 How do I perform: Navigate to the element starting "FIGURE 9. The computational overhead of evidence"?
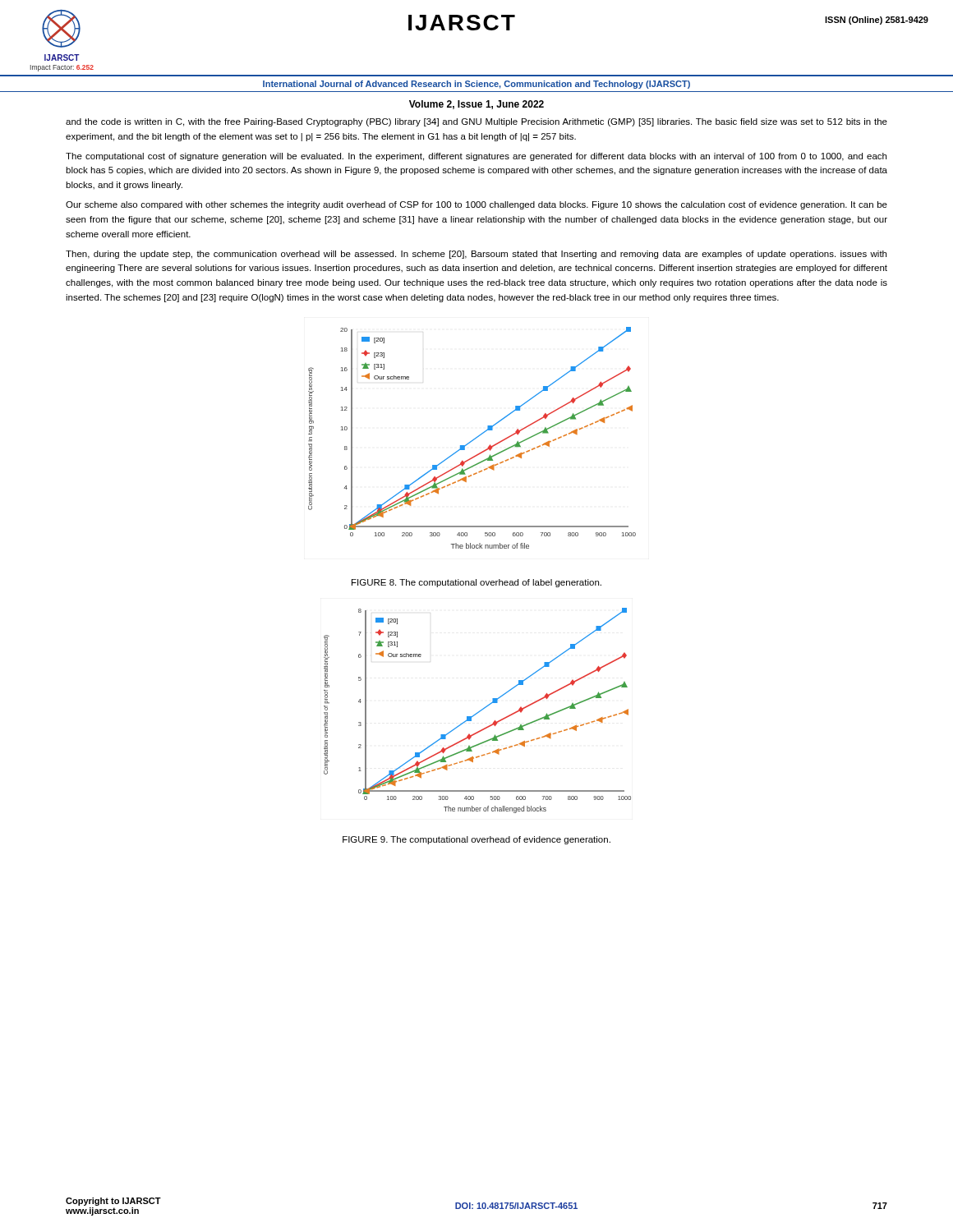pos(476,840)
